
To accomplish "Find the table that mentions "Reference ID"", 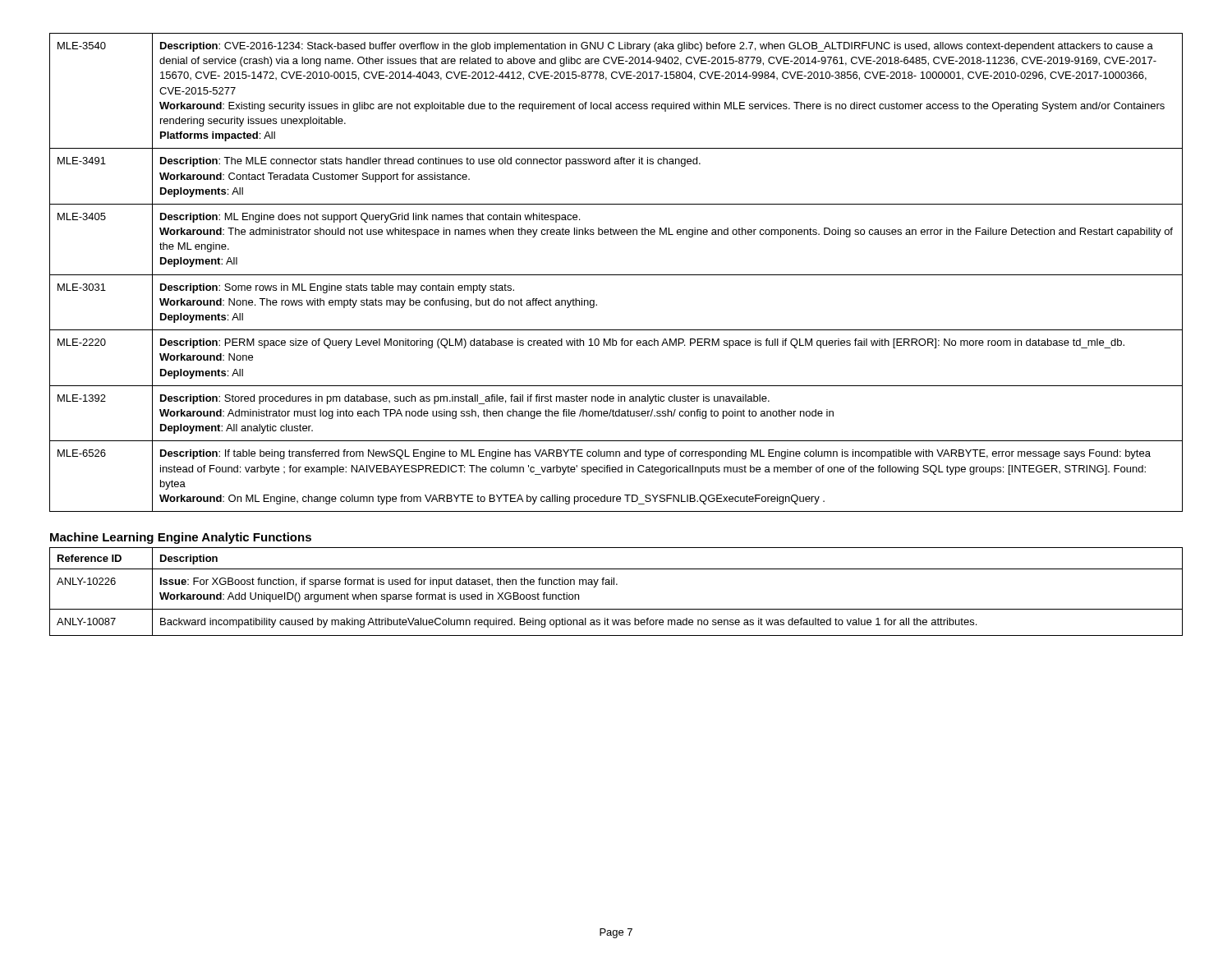I will click(x=616, y=591).
